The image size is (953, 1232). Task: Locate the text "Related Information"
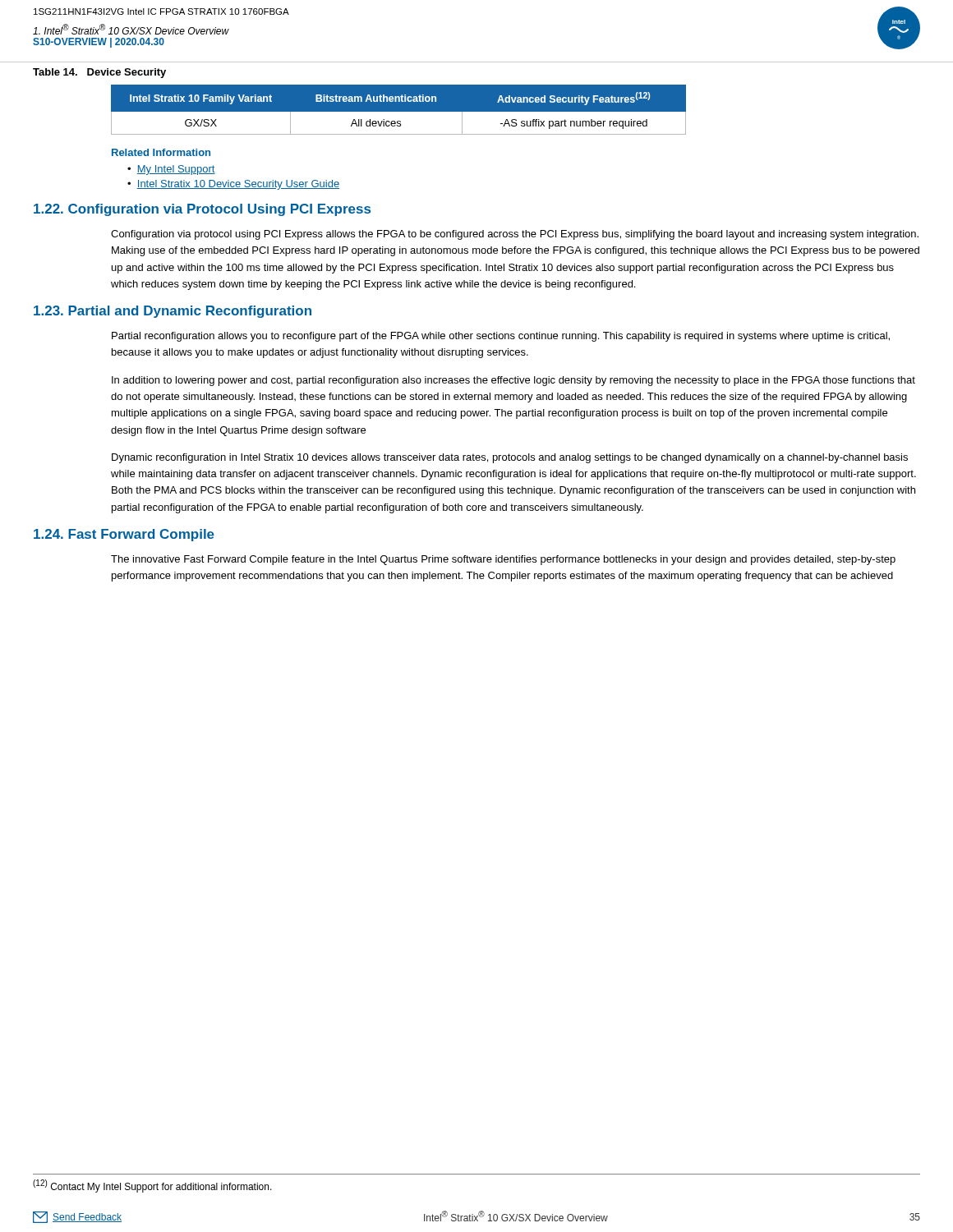(x=161, y=153)
